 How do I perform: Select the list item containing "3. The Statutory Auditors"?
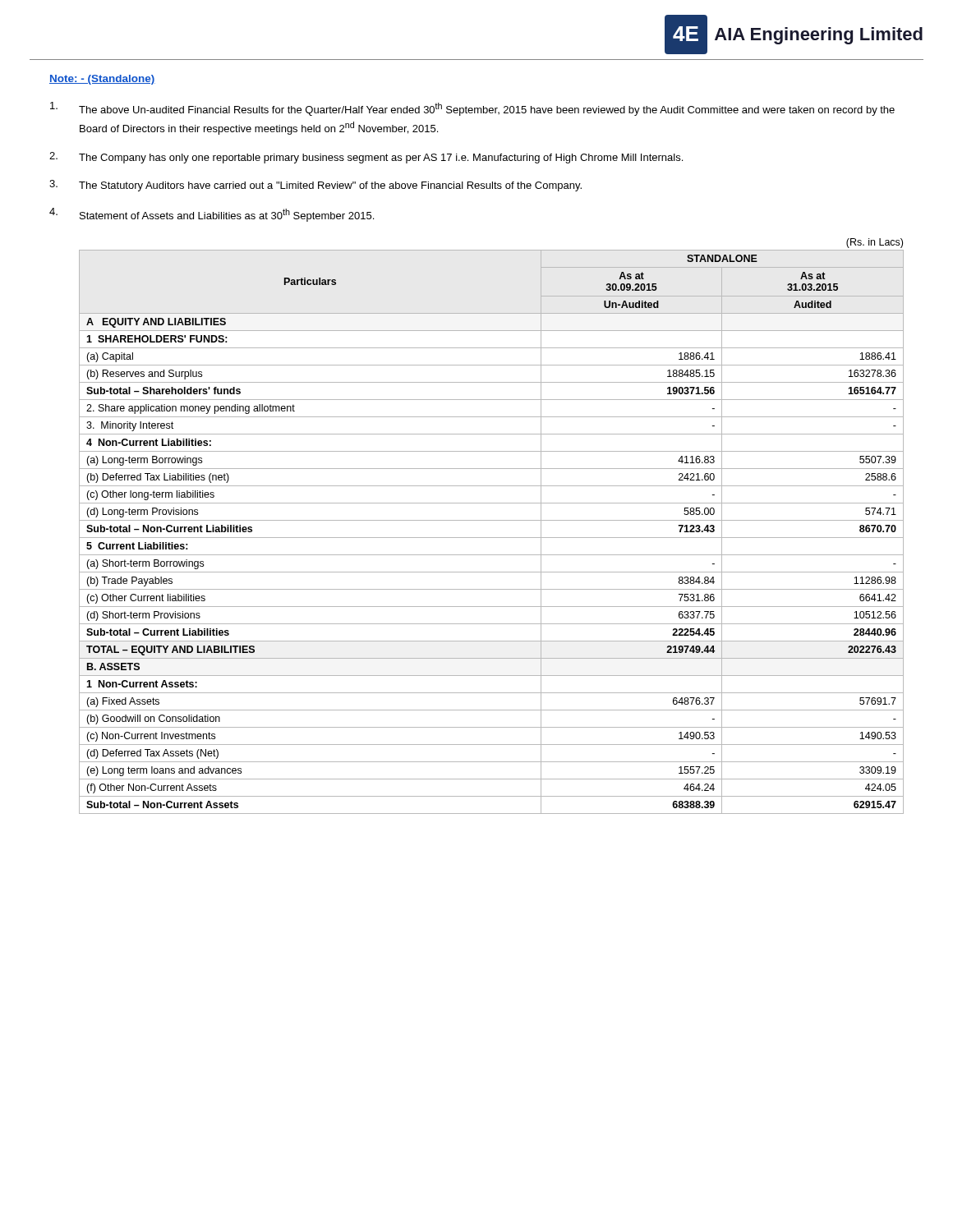click(x=476, y=186)
